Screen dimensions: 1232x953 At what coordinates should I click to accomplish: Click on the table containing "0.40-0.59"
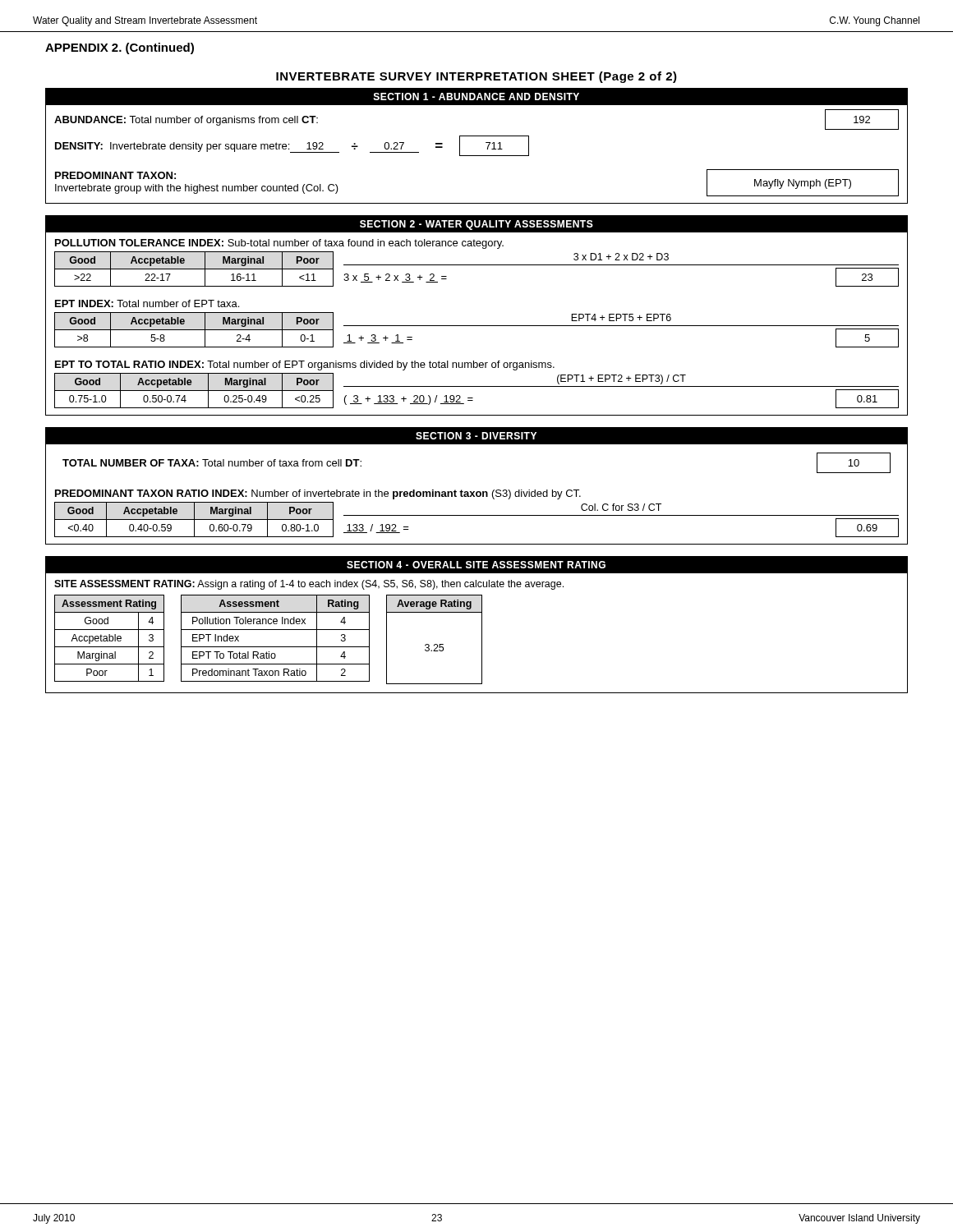click(194, 519)
